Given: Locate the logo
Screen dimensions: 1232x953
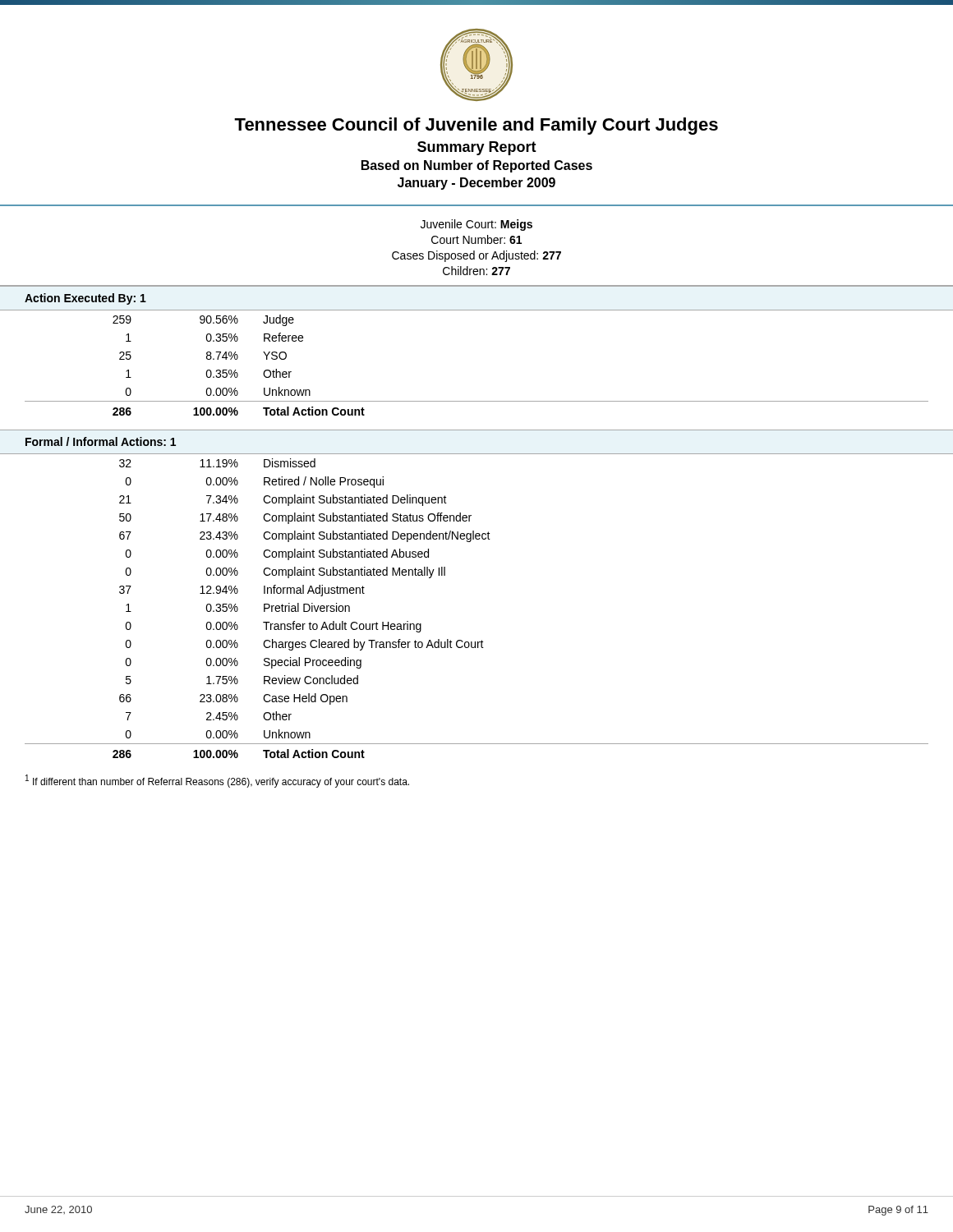Looking at the screenshot, I should (476, 65).
